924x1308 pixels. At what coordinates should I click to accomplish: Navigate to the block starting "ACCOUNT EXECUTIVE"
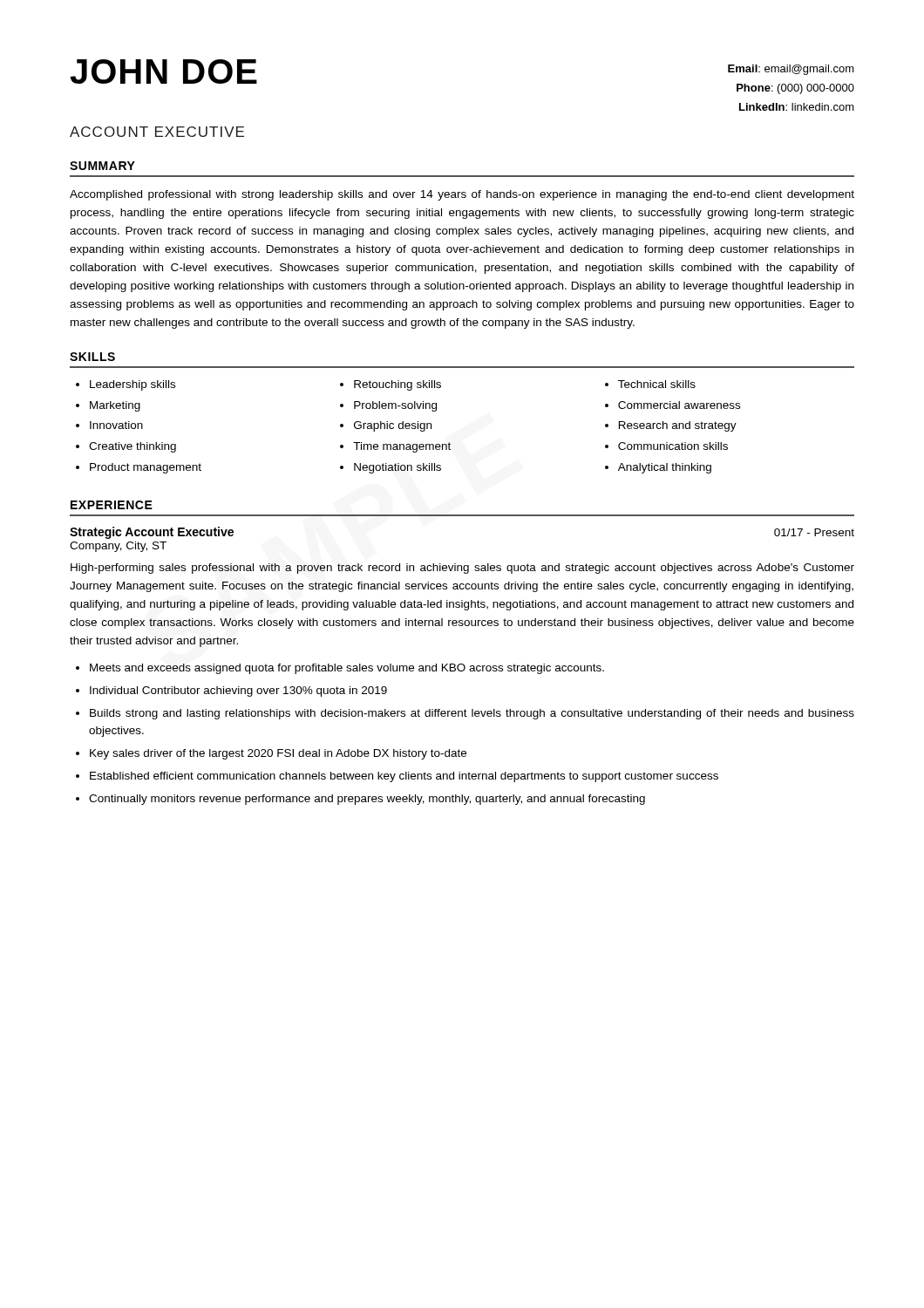coord(158,132)
